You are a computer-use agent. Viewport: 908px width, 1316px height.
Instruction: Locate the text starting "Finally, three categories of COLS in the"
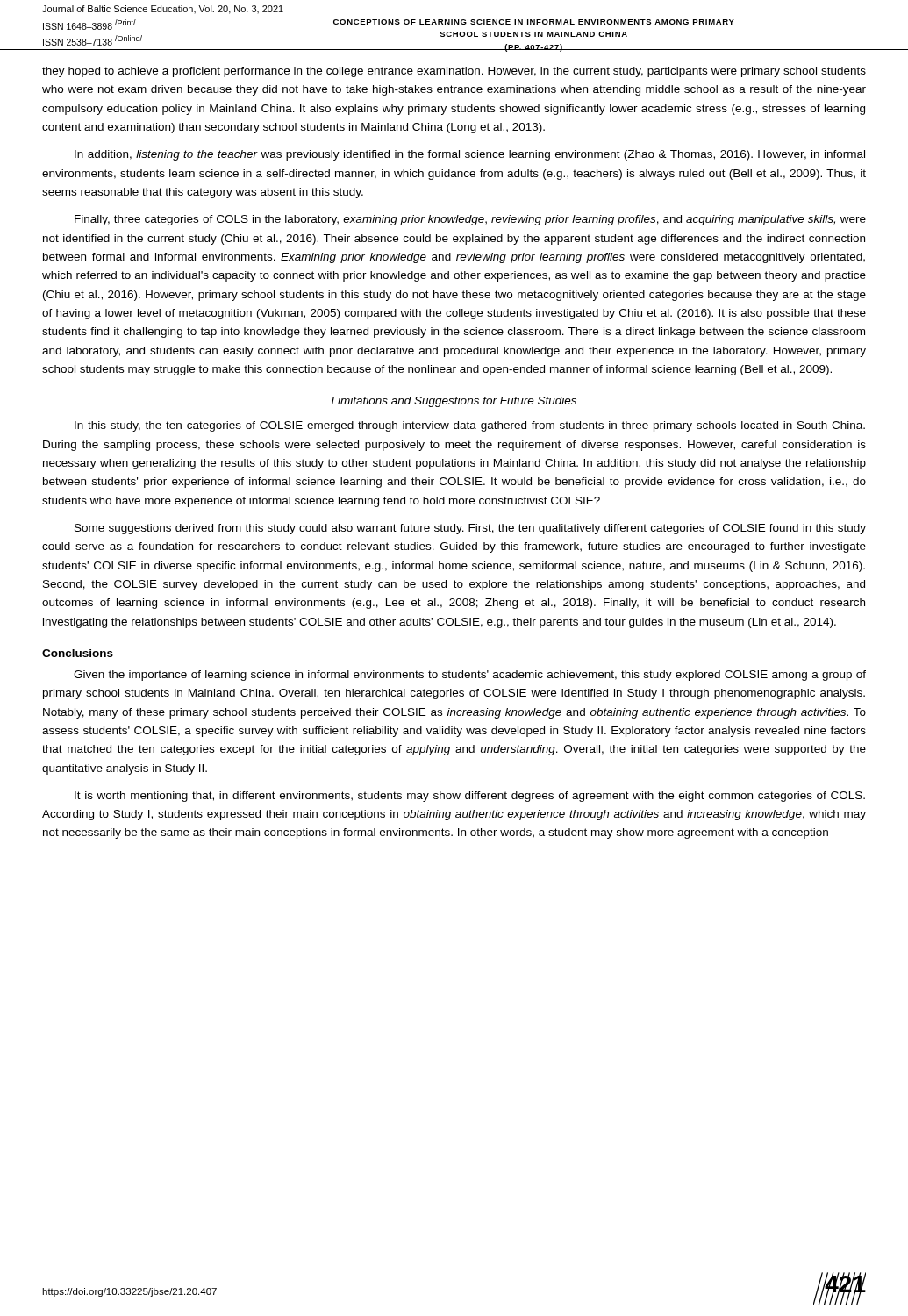point(454,294)
